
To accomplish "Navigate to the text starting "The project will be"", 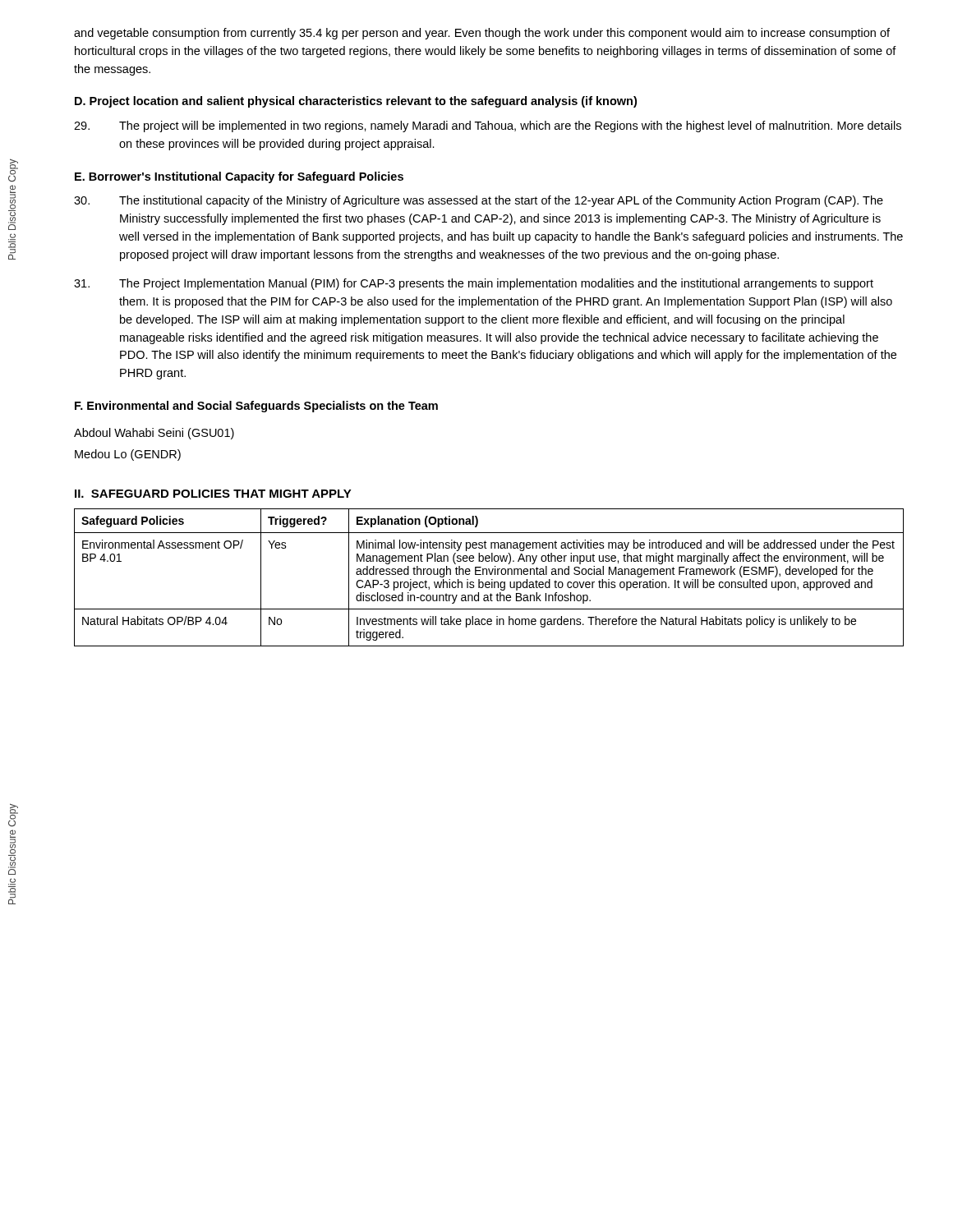I will 489,135.
